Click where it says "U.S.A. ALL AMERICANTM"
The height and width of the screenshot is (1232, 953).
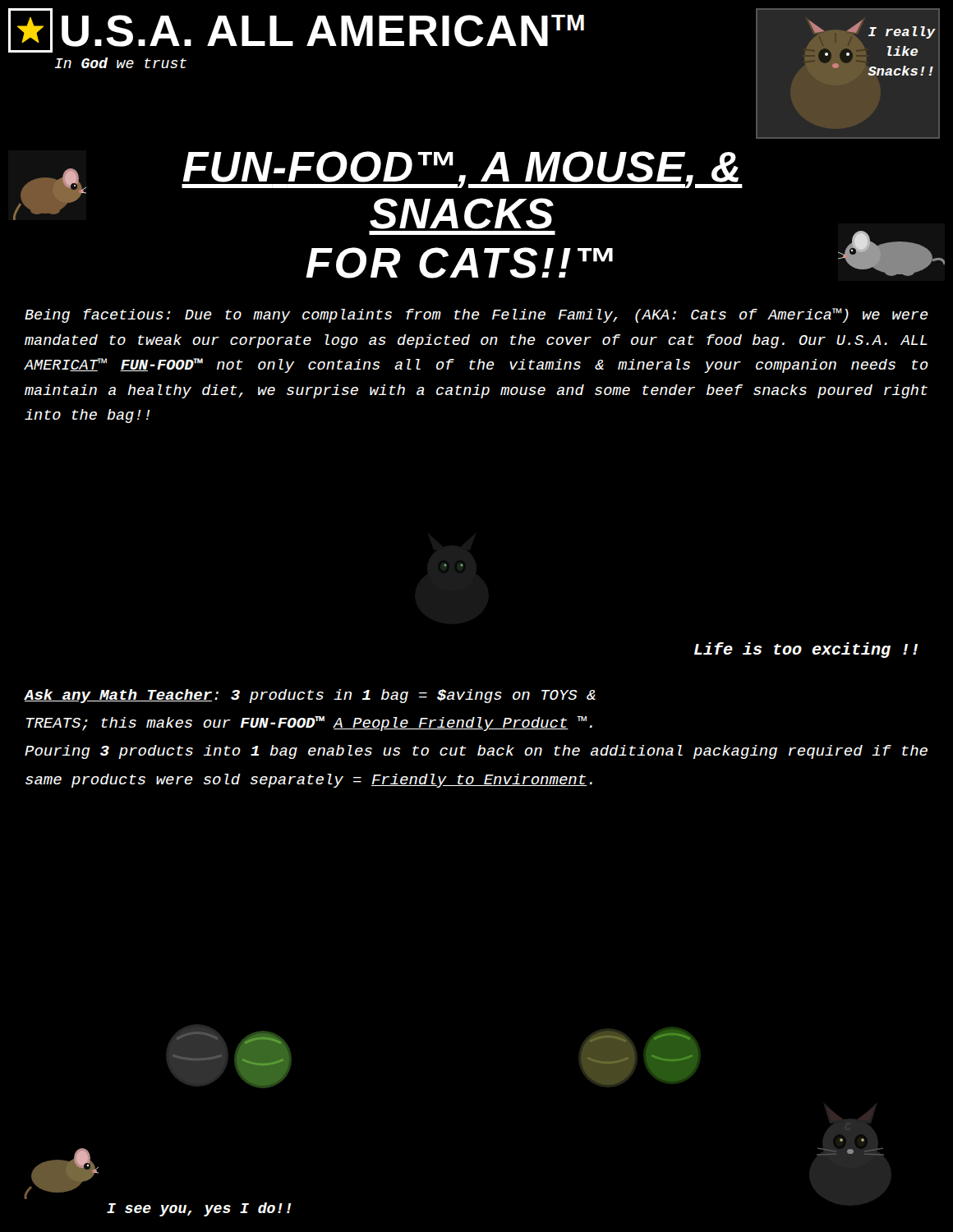click(x=297, y=30)
